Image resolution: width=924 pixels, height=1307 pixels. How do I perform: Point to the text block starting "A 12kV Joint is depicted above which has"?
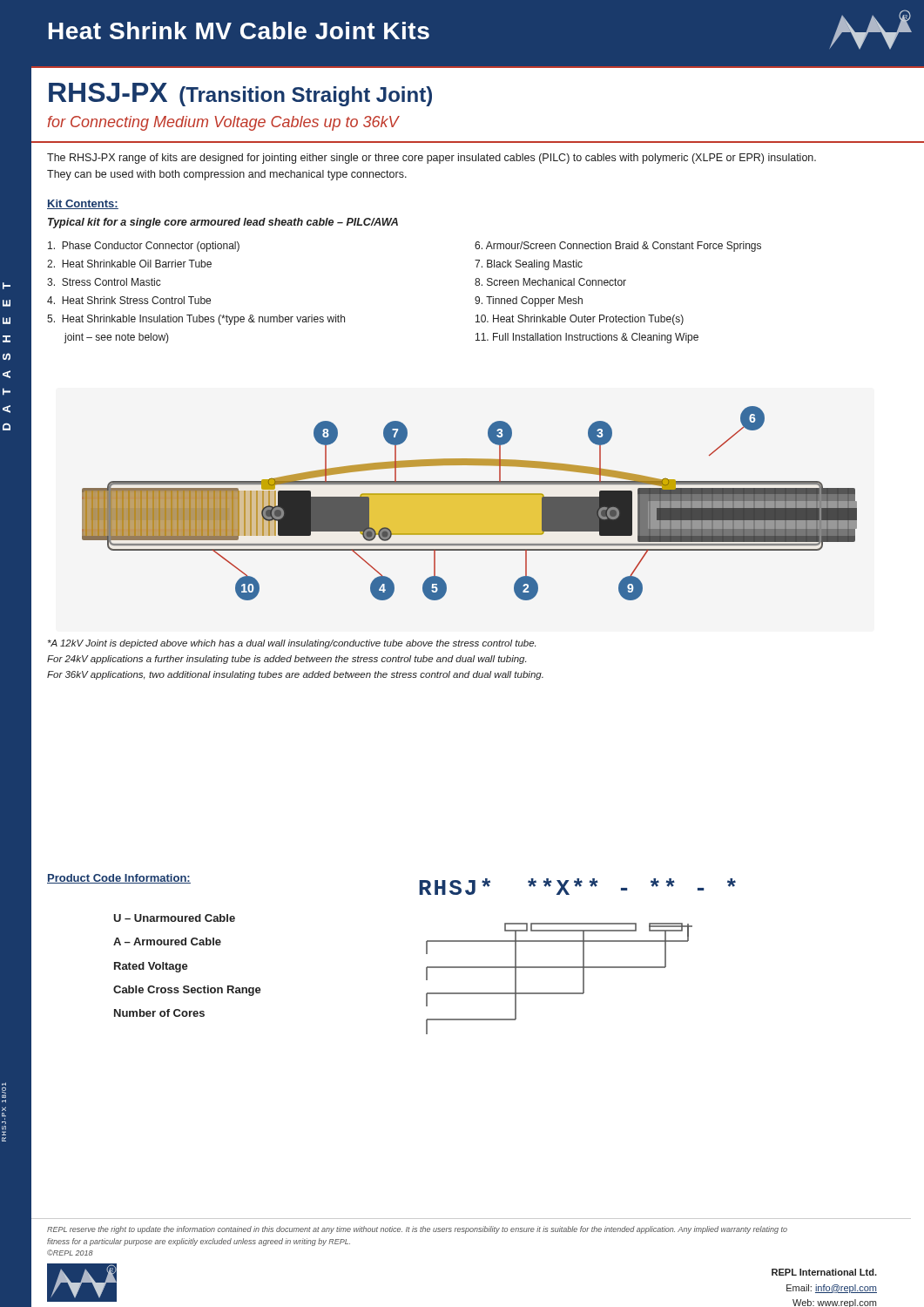coord(296,659)
